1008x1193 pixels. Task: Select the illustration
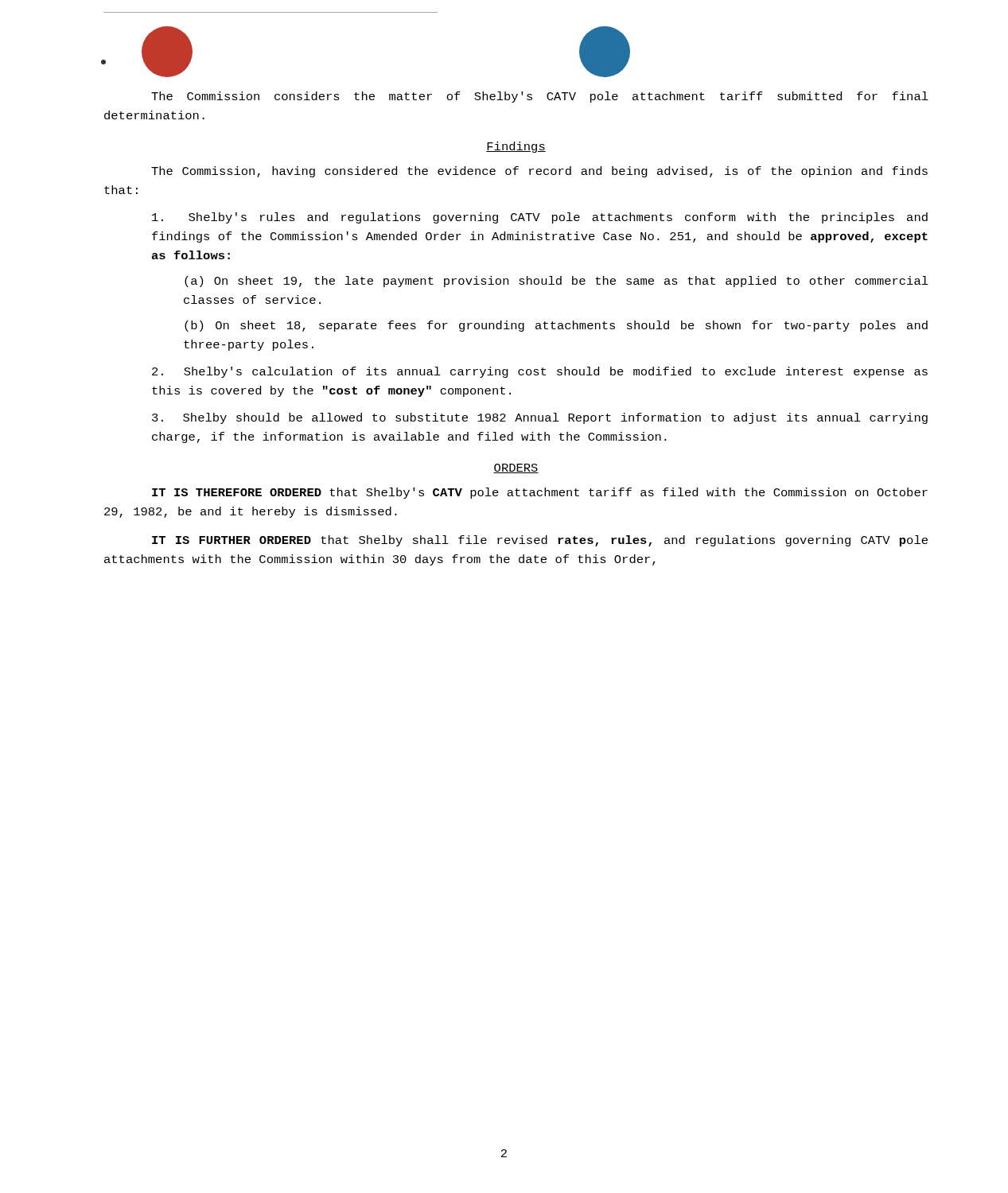pos(504,48)
